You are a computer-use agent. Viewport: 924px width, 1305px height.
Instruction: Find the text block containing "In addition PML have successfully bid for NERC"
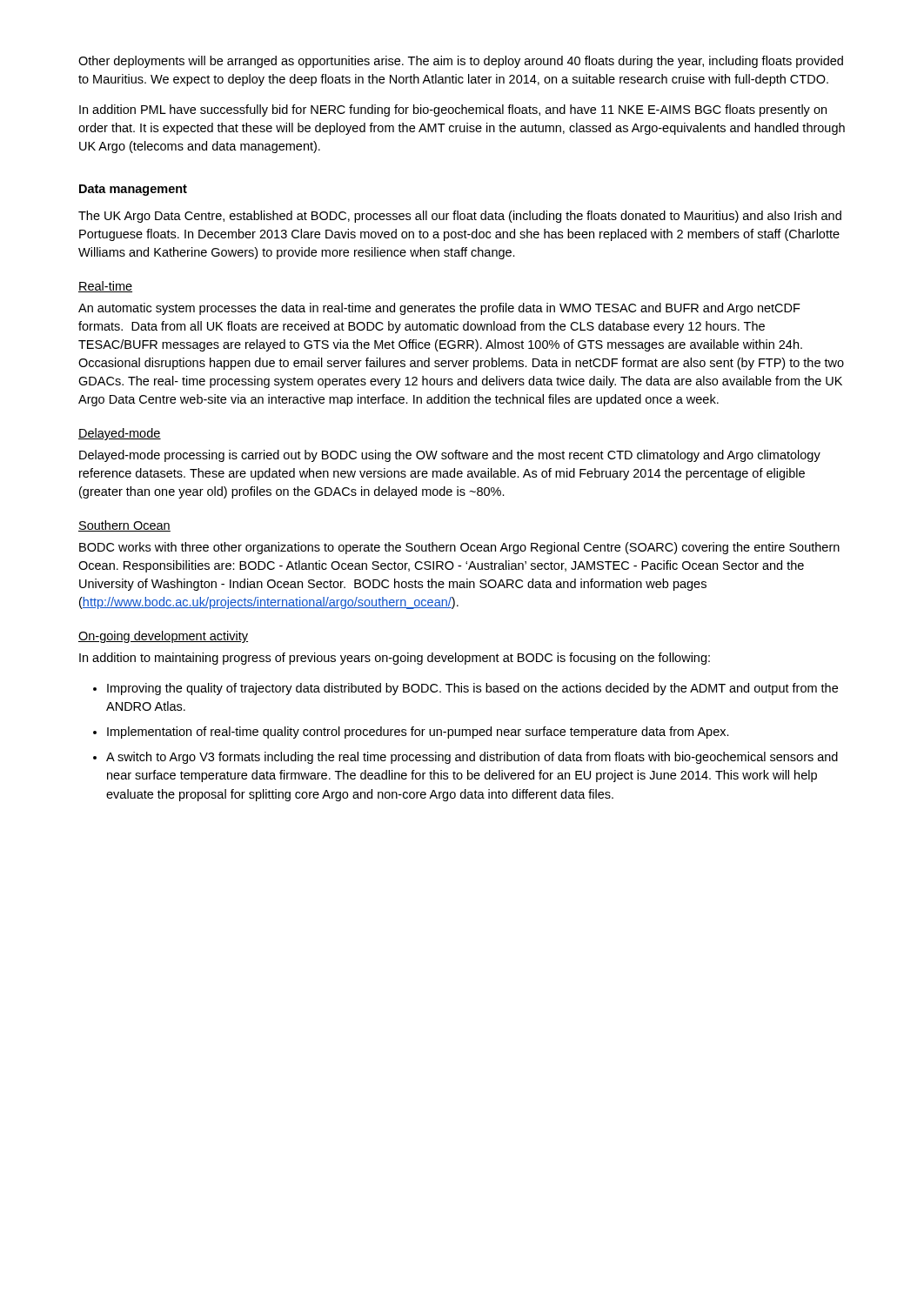[462, 128]
